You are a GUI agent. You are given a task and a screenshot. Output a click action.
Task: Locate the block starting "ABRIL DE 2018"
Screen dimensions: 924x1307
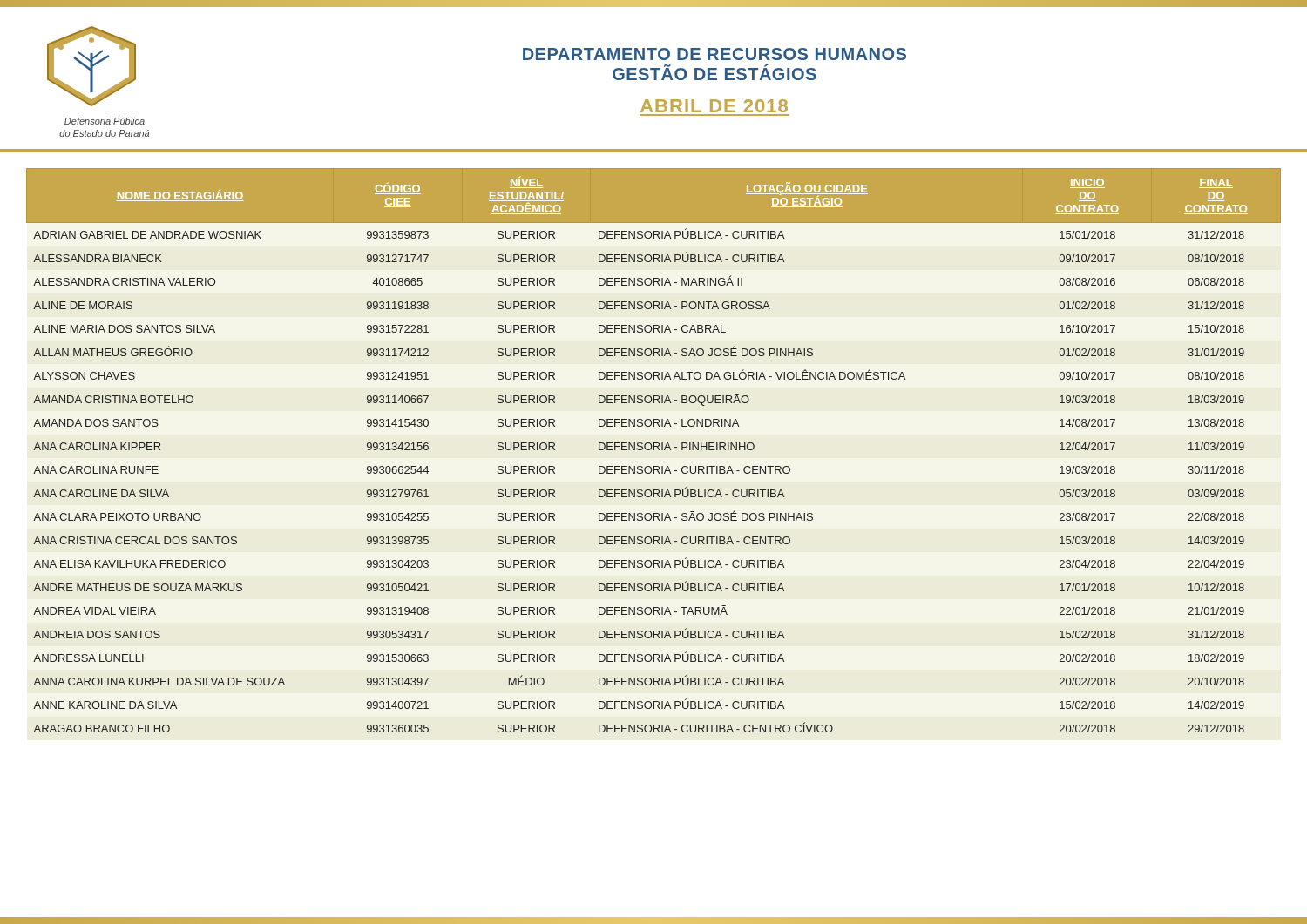714,106
